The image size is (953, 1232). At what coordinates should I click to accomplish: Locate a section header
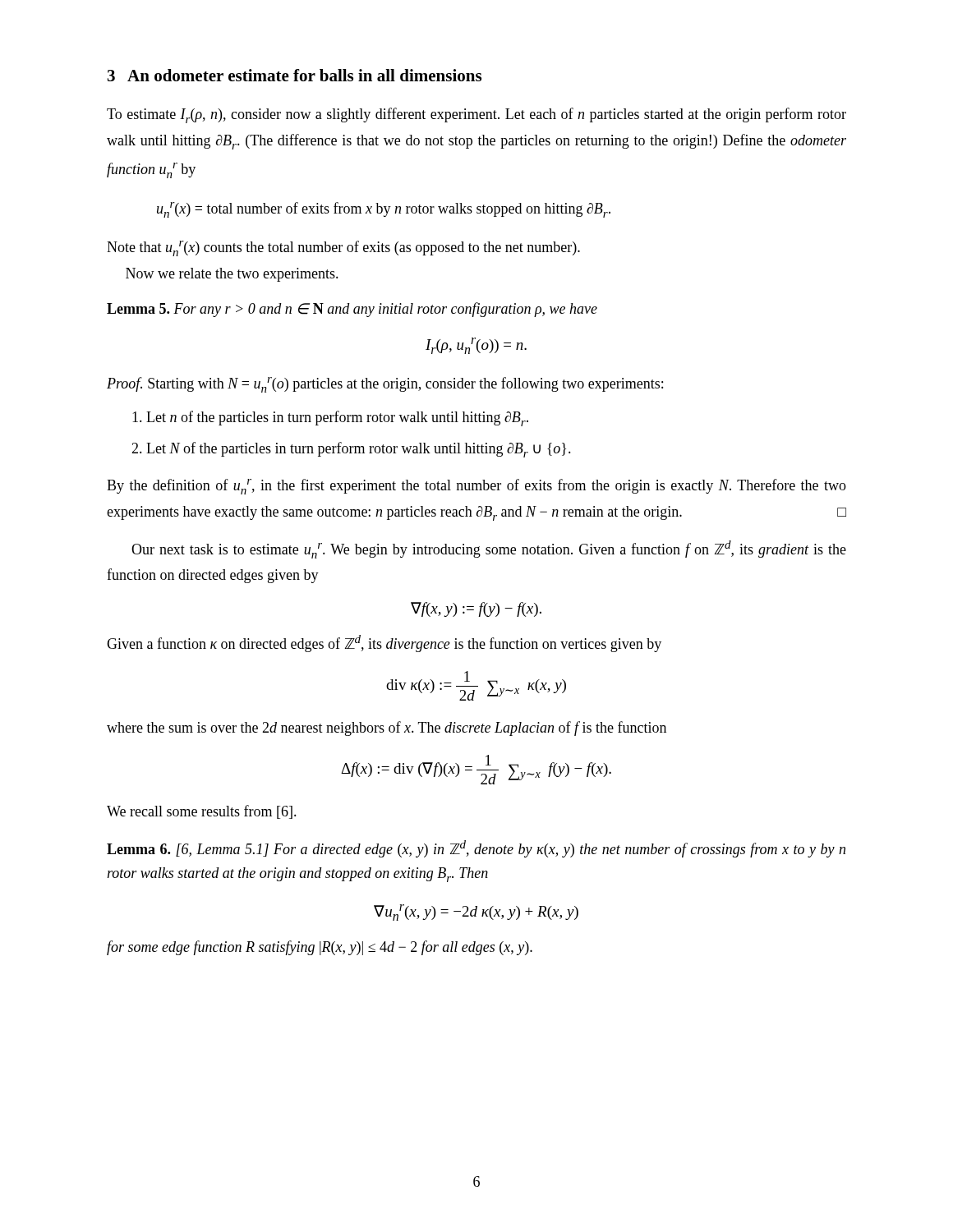(x=294, y=76)
